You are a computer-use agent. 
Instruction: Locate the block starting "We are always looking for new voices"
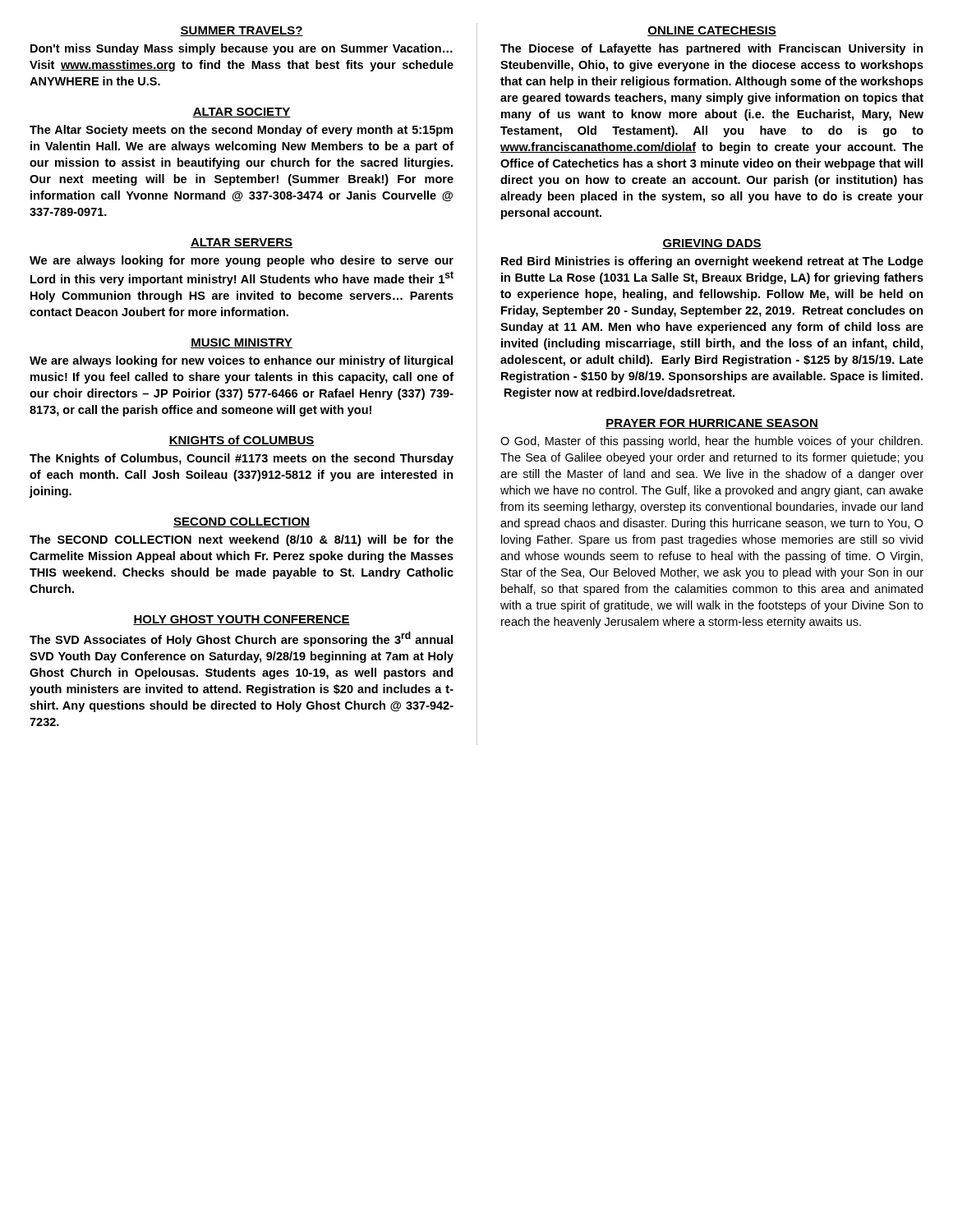click(242, 385)
